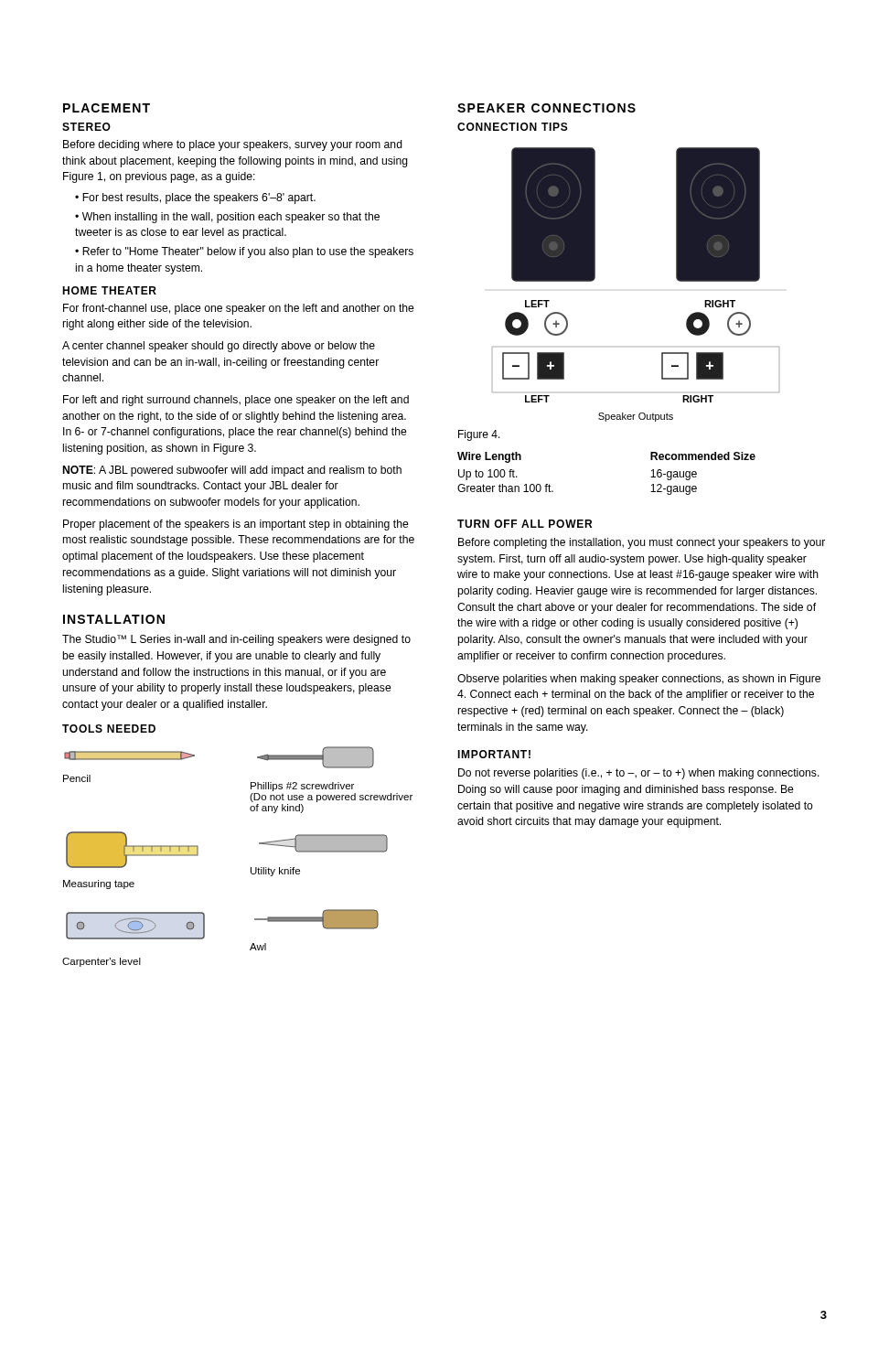
Task: Point to the text starting "• When installing in the wall, position each"
Action: [x=228, y=225]
